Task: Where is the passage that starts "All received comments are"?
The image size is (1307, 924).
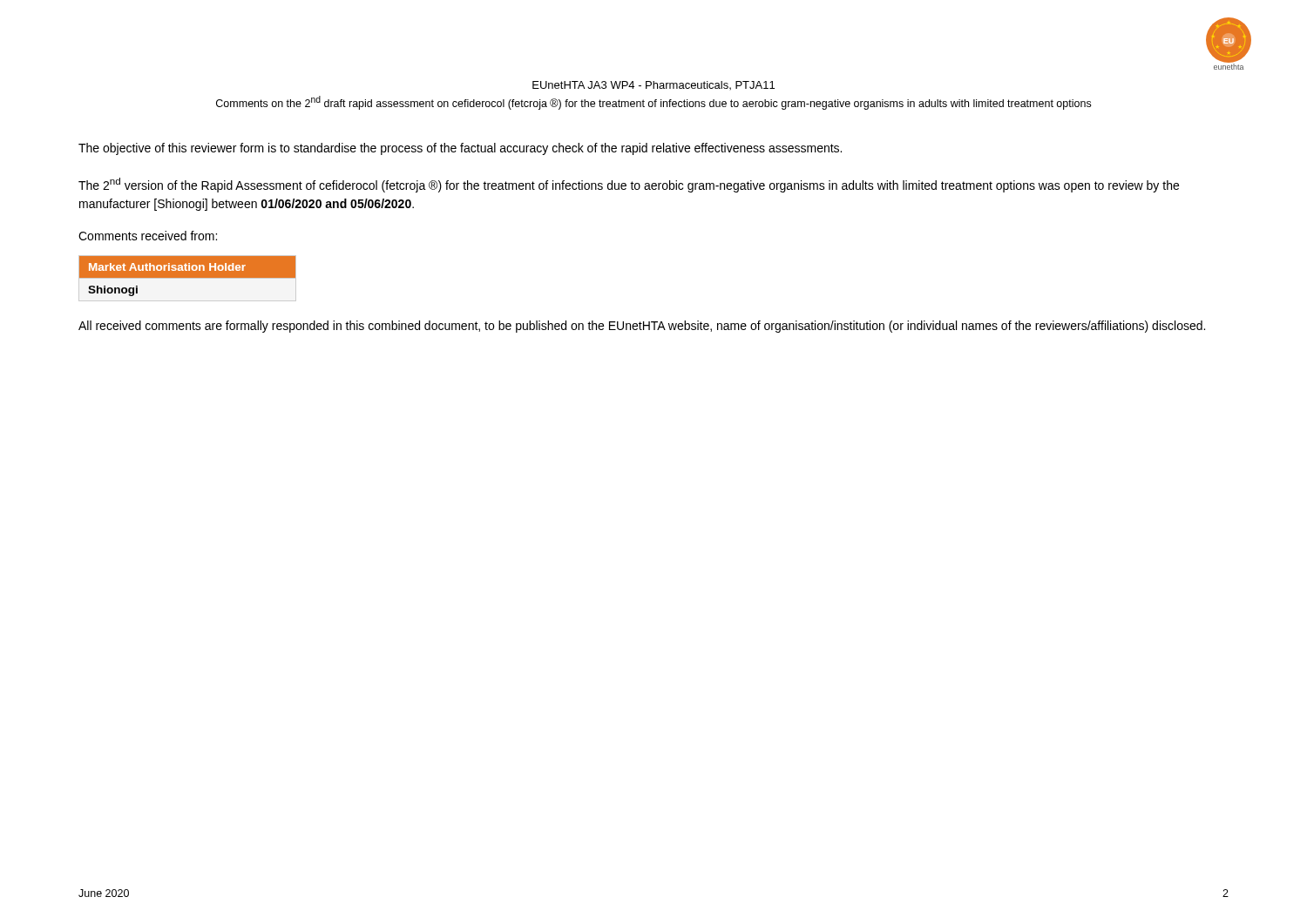Action: [642, 325]
